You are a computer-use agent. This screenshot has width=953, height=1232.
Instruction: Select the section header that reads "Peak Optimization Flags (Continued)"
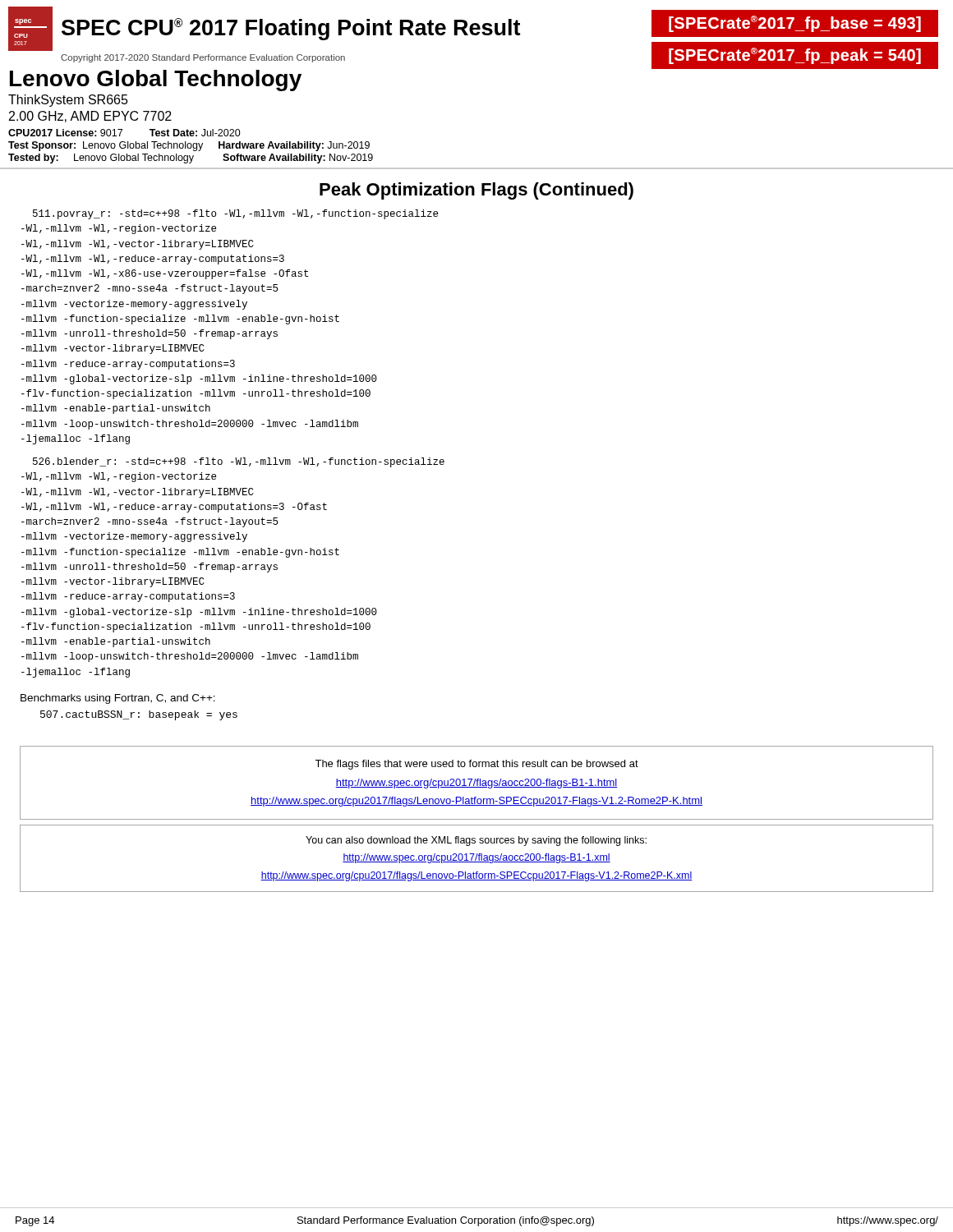click(x=476, y=189)
